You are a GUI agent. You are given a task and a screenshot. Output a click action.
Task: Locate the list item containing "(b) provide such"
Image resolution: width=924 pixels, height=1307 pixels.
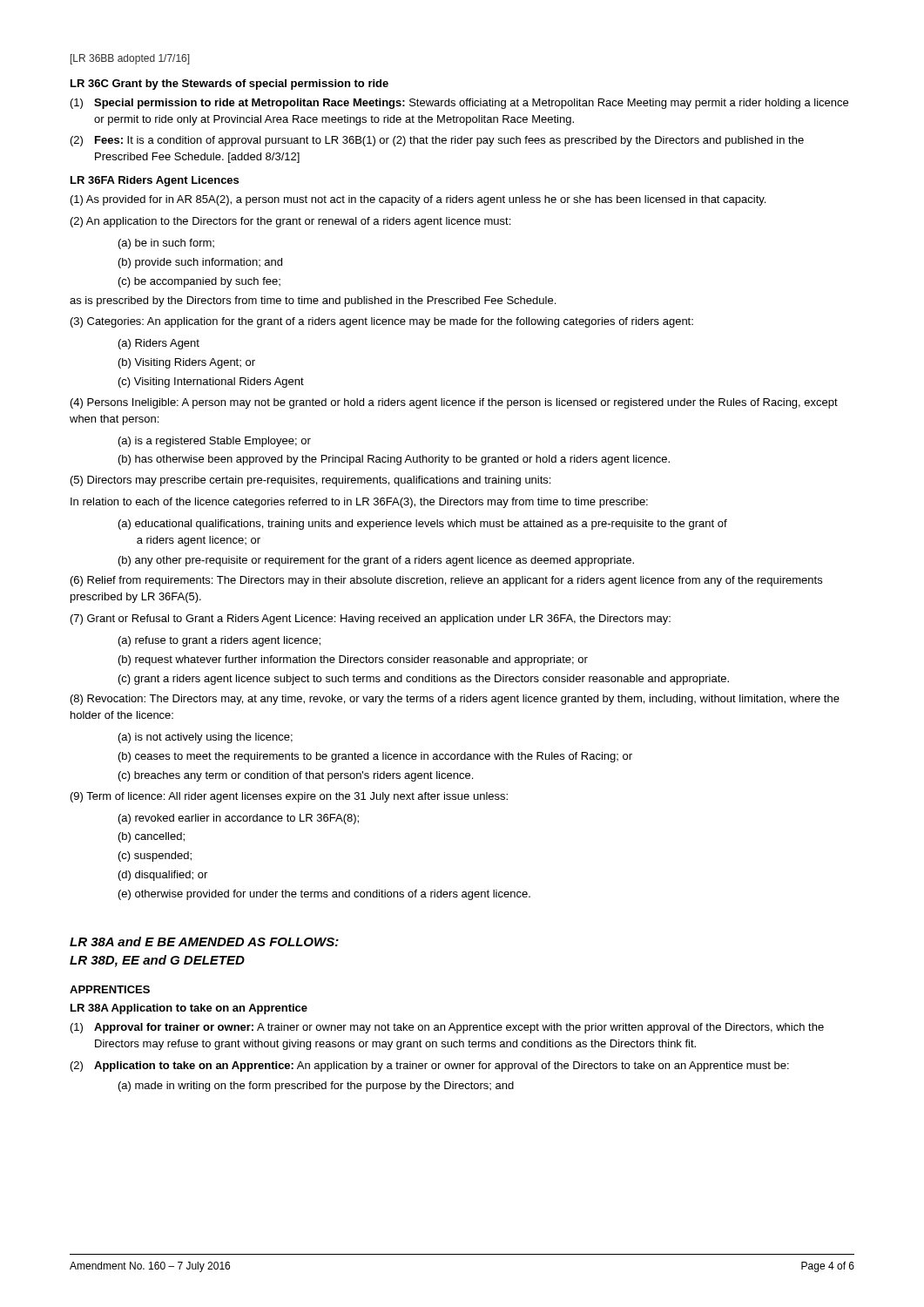[200, 262]
